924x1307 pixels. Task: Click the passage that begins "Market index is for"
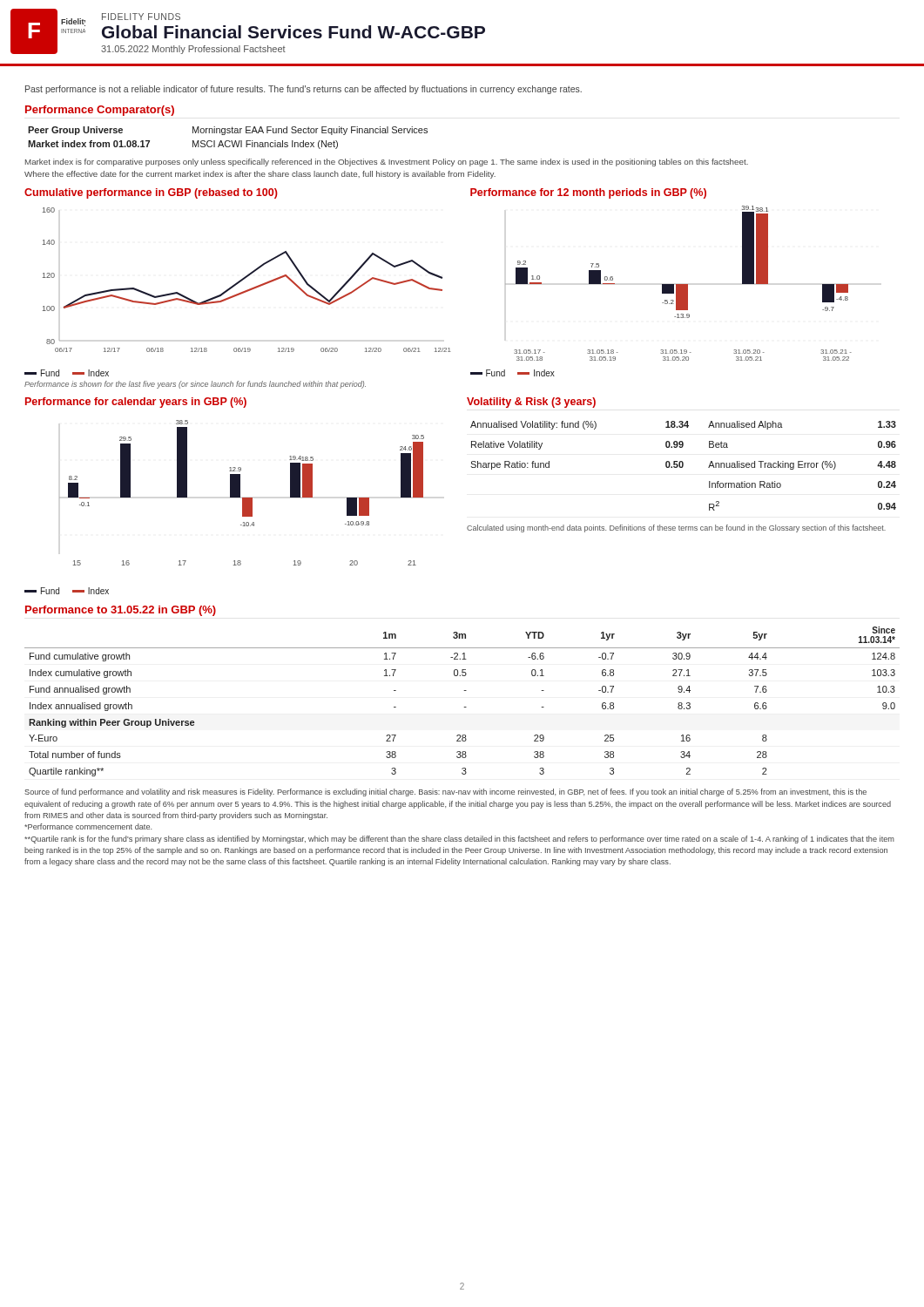(x=386, y=168)
